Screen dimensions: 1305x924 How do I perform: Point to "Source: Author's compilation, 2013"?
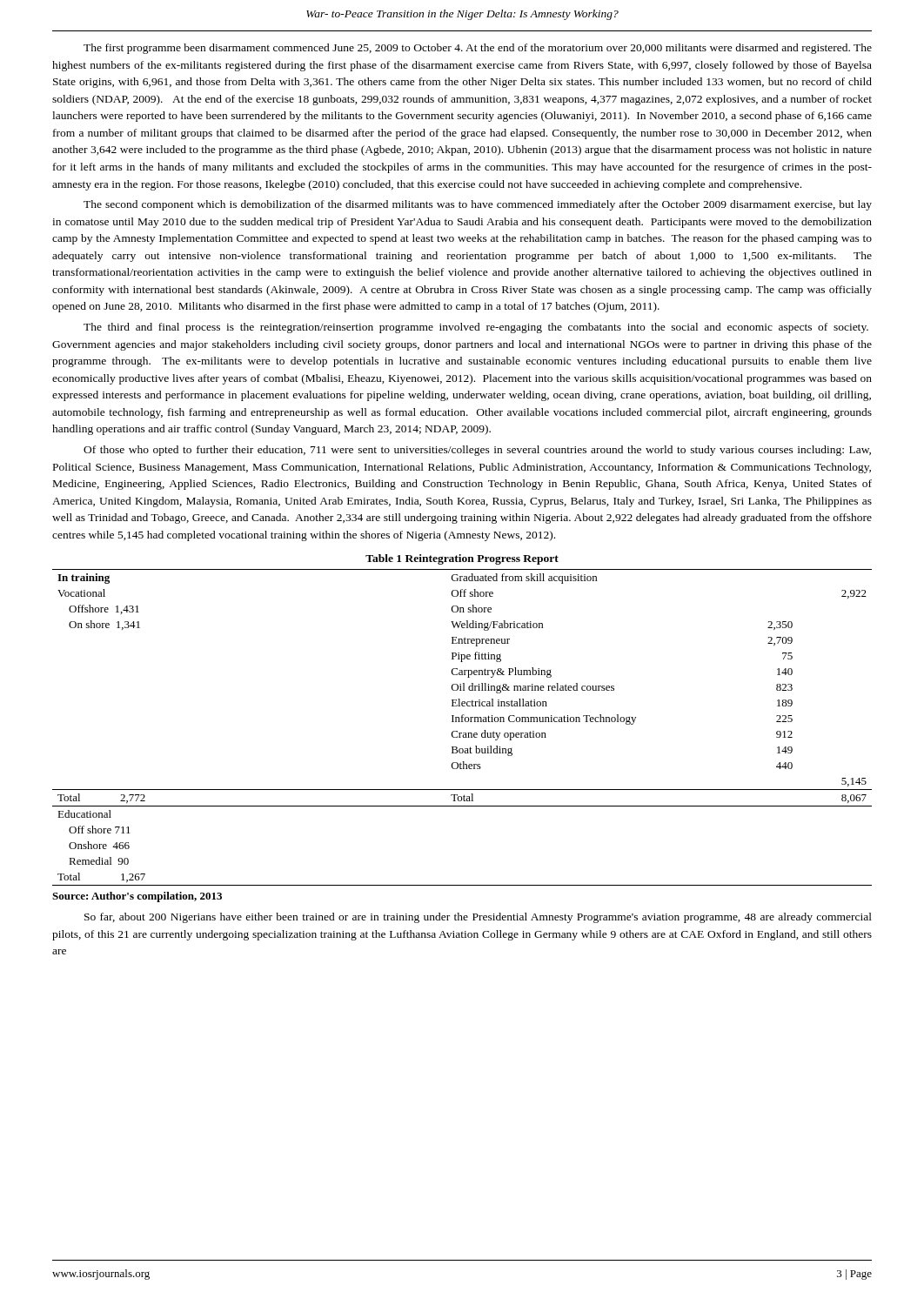pyautogui.click(x=137, y=896)
